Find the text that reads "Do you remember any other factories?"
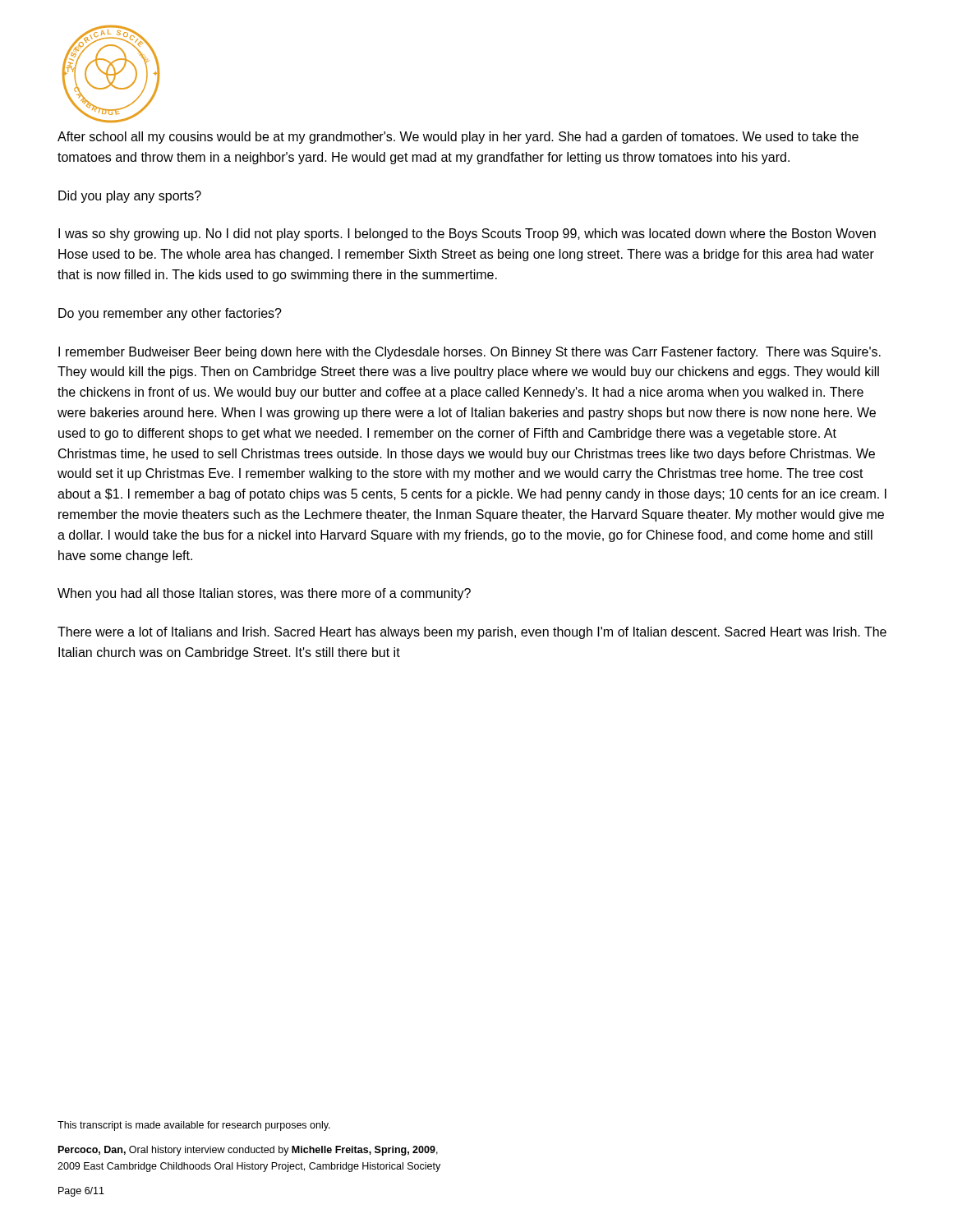This screenshot has height=1232, width=953. 170,313
